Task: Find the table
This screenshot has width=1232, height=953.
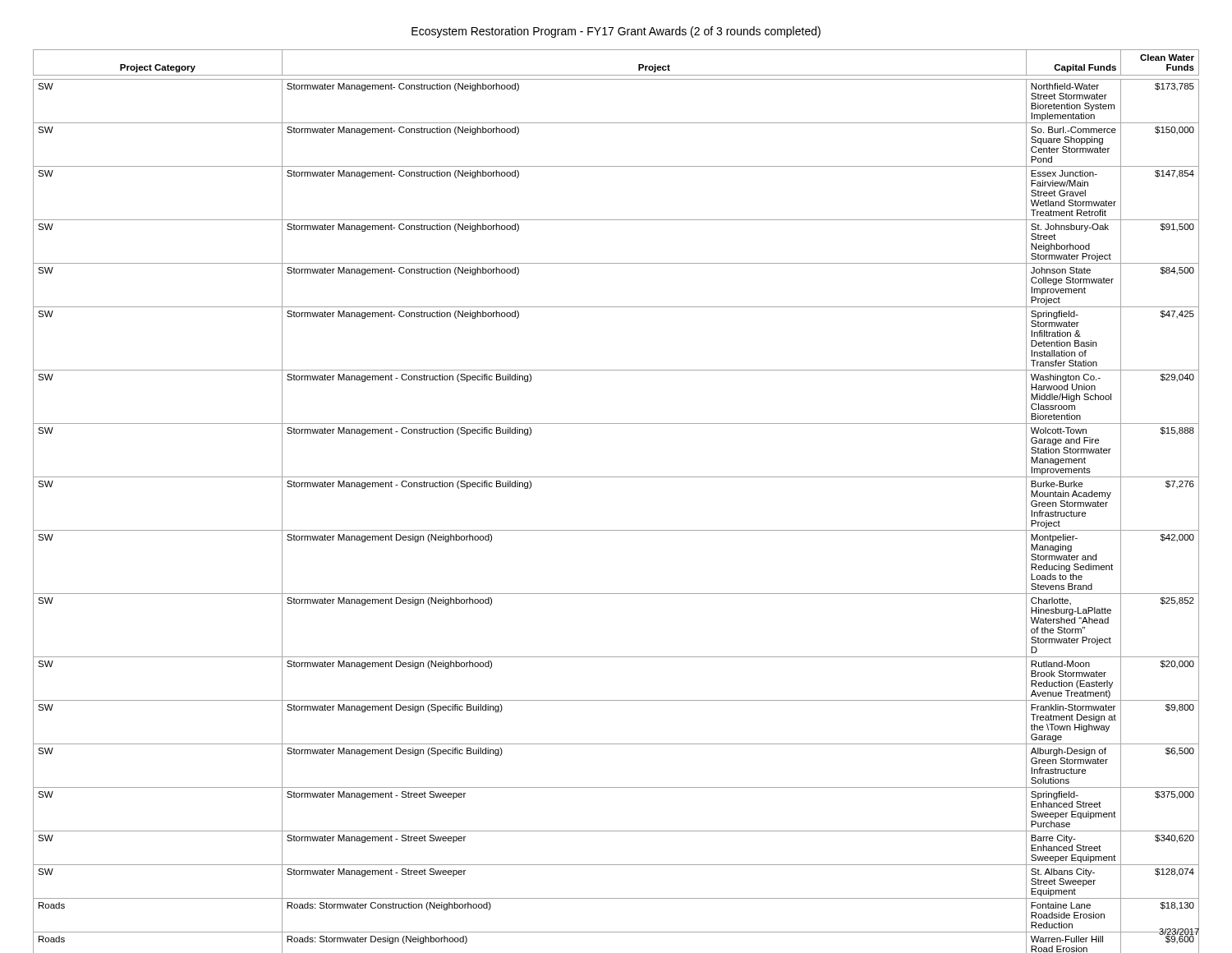Action: 616,501
